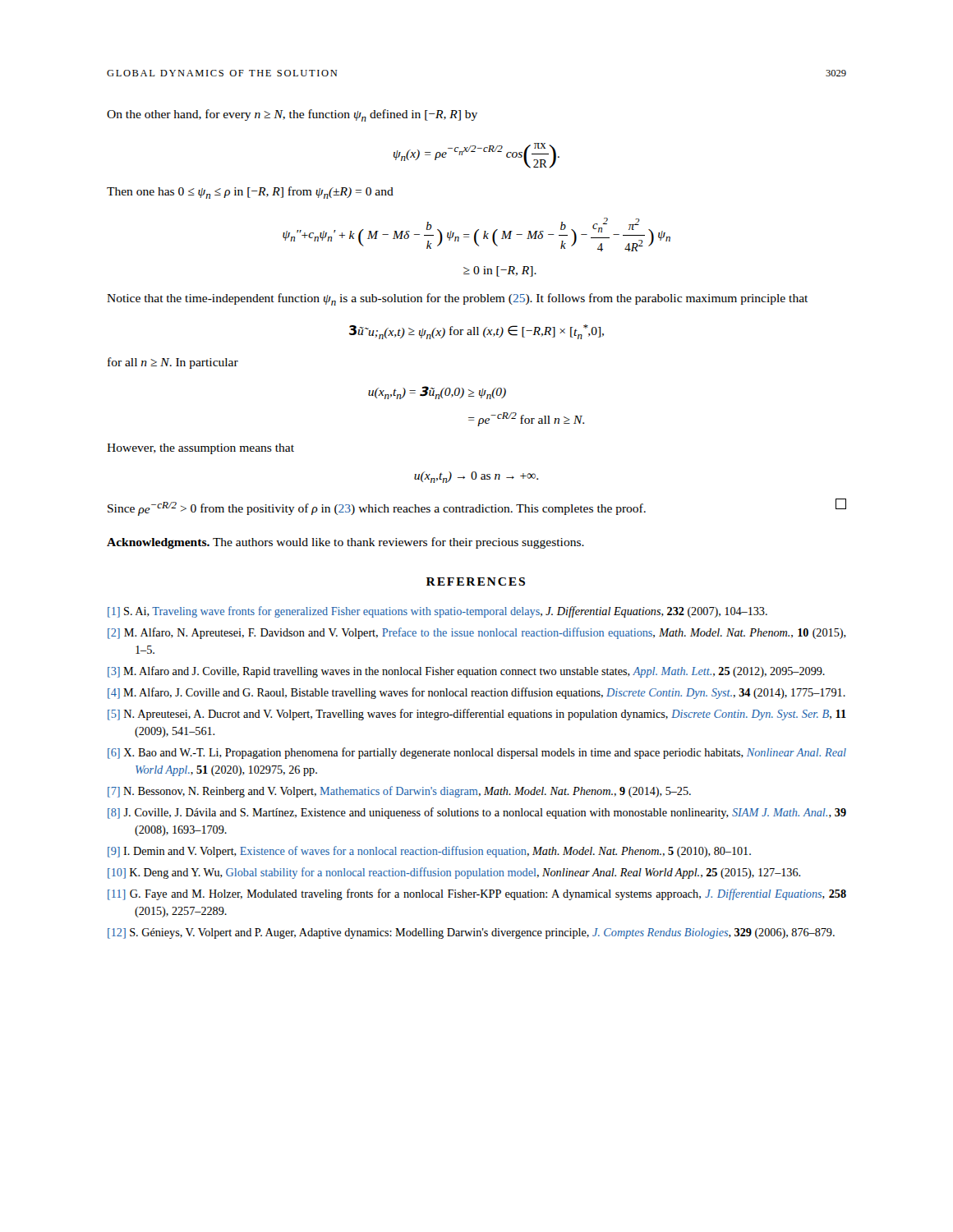The width and height of the screenshot is (953, 1232).
Task: Select the text block containing "Since ρe−cR/2 > 0 from the positivity"
Action: click(476, 507)
